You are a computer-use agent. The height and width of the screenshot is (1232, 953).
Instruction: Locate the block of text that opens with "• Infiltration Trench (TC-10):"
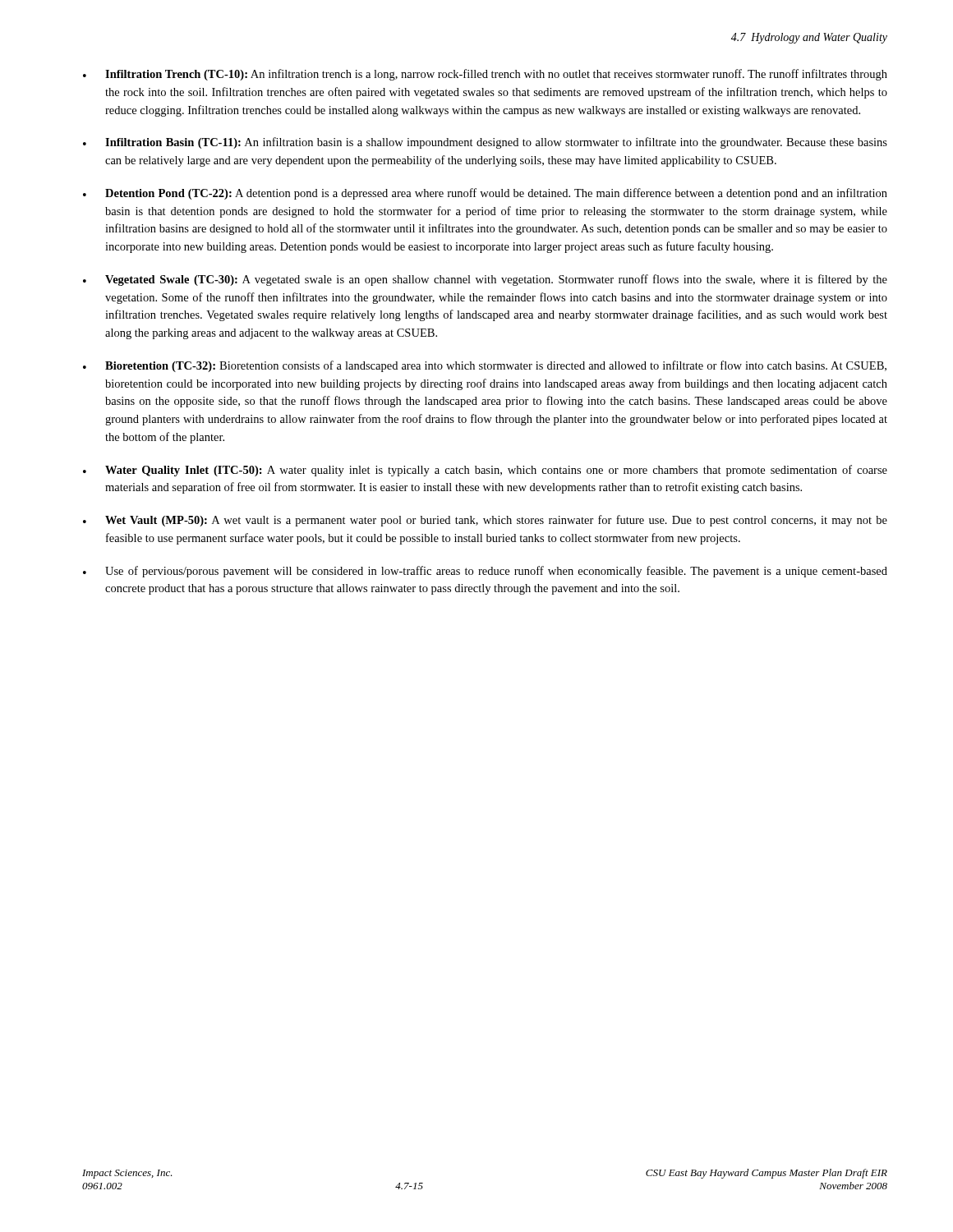point(485,92)
